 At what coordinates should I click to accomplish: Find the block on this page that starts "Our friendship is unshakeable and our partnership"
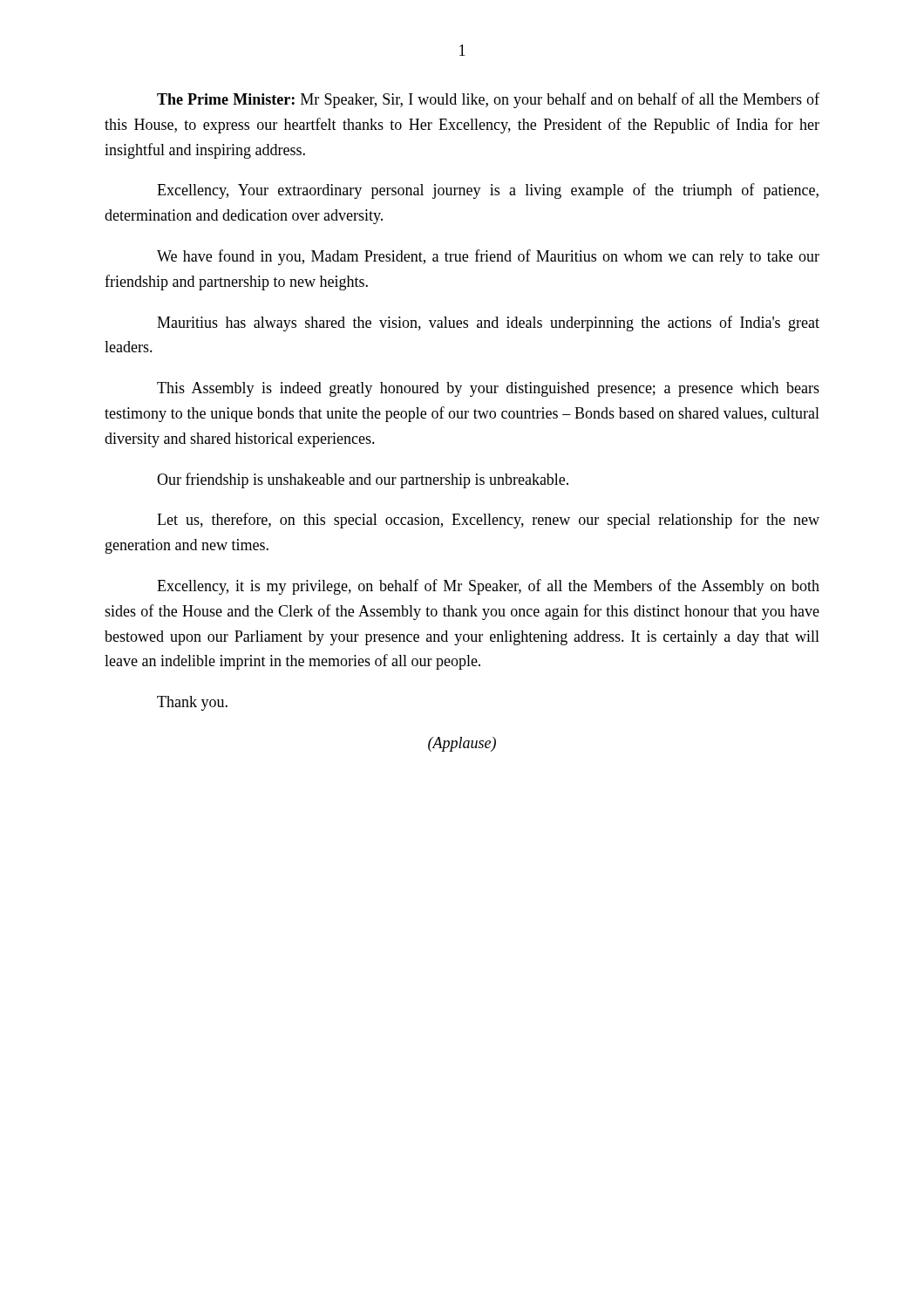coord(363,479)
